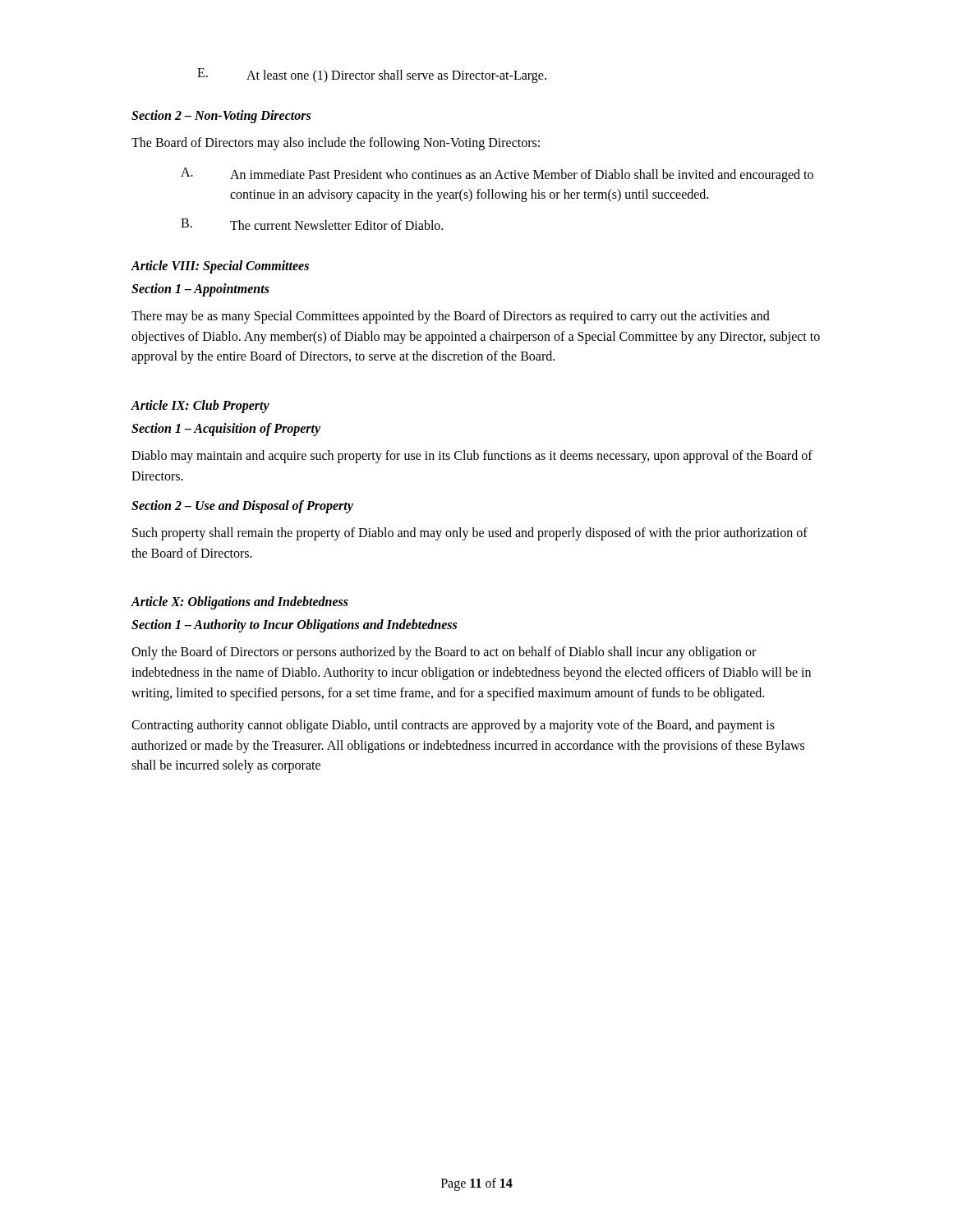Navigate to the passage starting "B. The current Newsletter Editor of"
The image size is (953, 1232).
click(312, 224)
